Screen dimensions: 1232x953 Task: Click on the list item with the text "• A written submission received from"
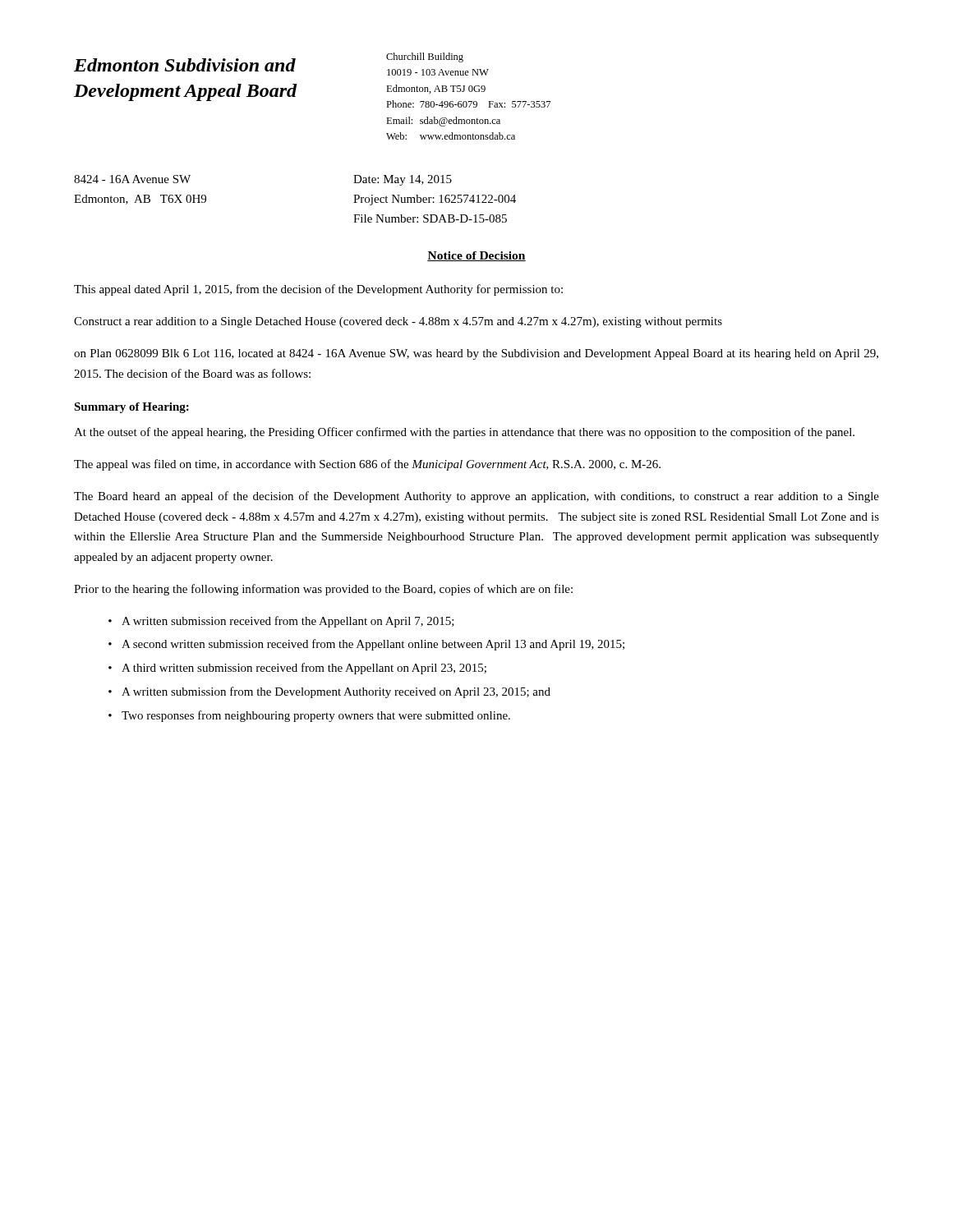[281, 622]
